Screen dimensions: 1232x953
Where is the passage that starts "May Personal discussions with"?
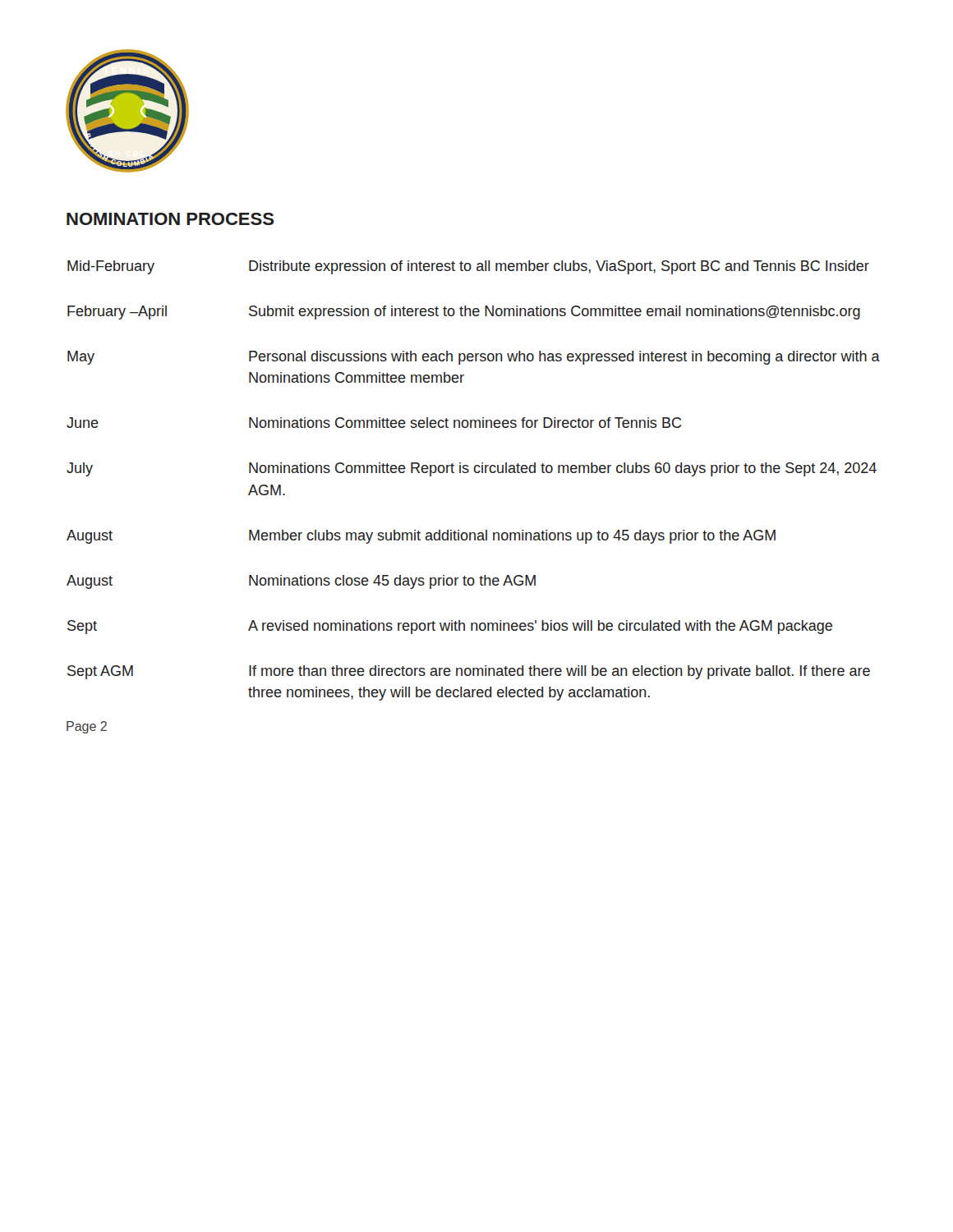coord(474,358)
